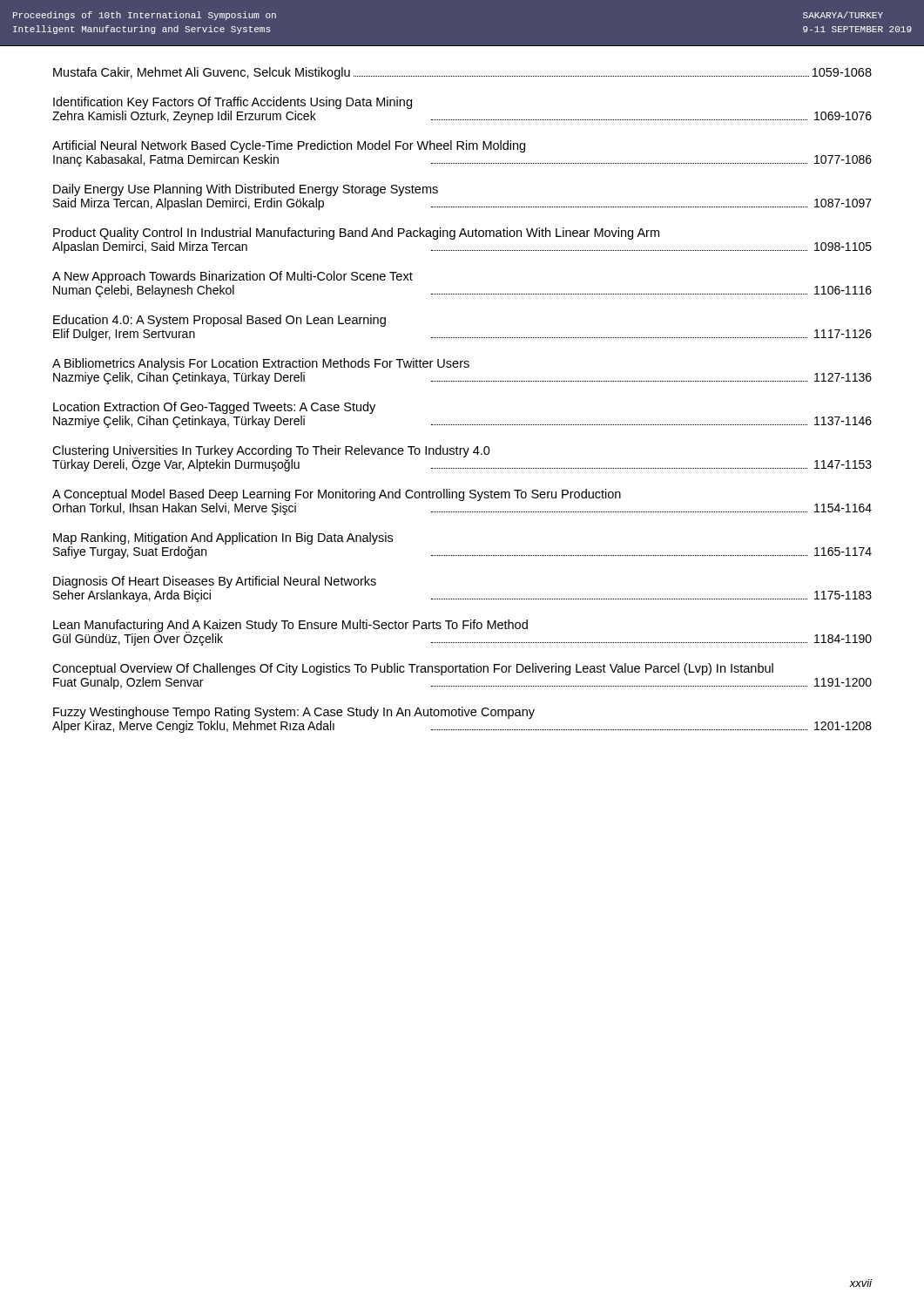Point to the block beginning "Lean Manufacturing And A"
The width and height of the screenshot is (924, 1307).
[462, 632]
